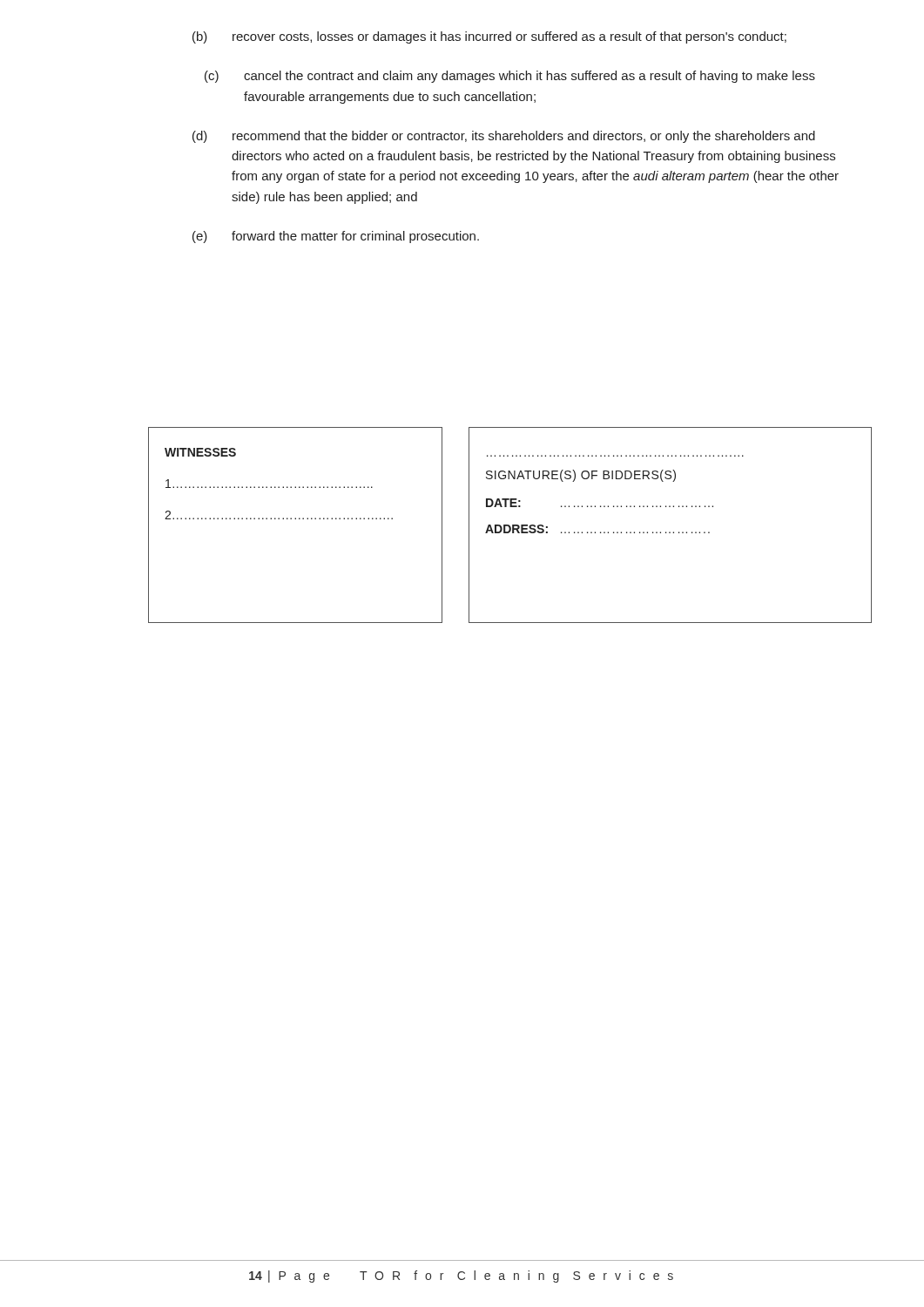Point to the passage starting "(e) forward the"
The height and width of the screenshot is (1307, 924).
[336, 237]
